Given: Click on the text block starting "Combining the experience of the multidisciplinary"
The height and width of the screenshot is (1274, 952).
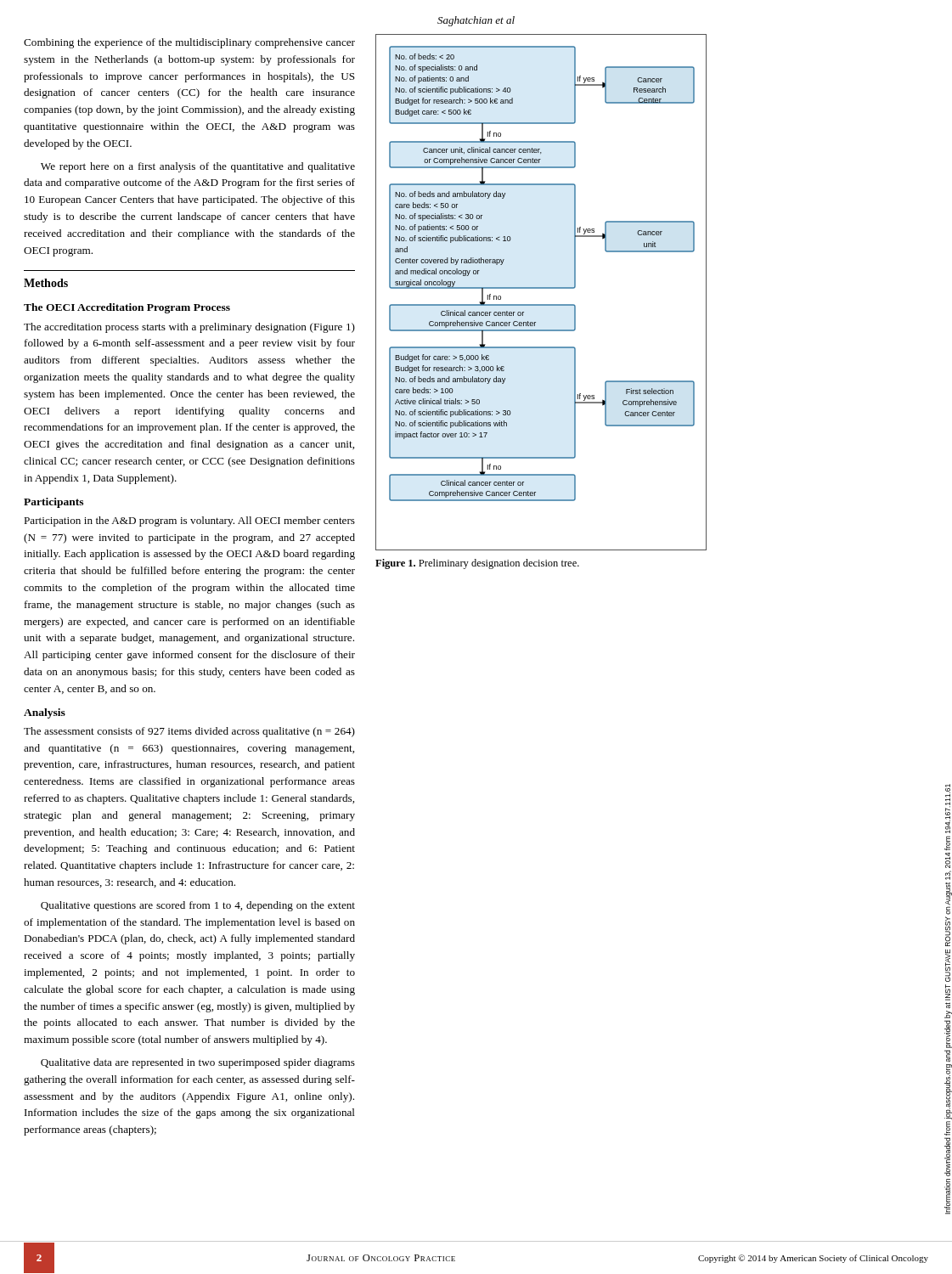Looking at the screenshot, I should click(189, 43).
